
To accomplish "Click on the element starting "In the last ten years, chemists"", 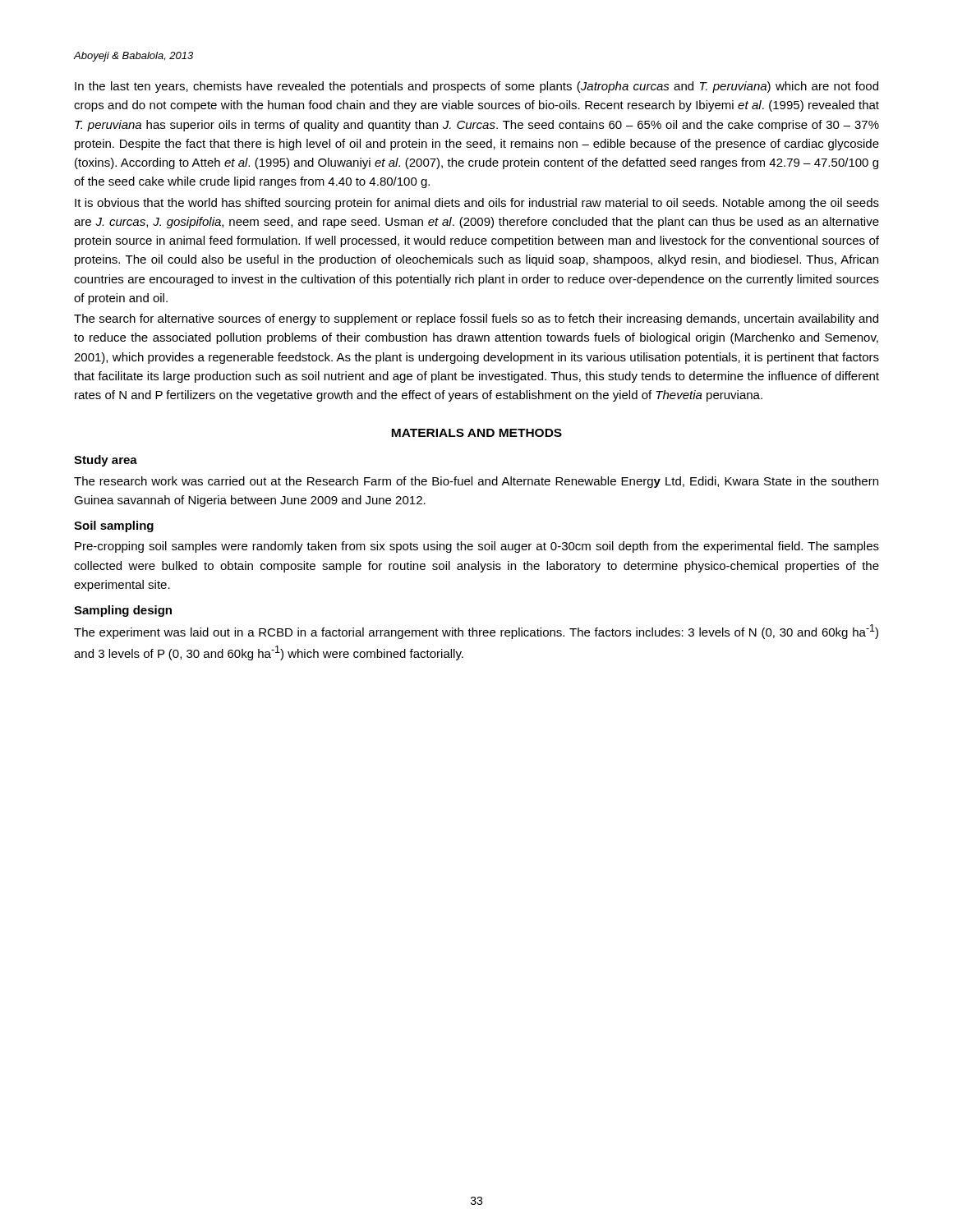I will tap(476, 134).
